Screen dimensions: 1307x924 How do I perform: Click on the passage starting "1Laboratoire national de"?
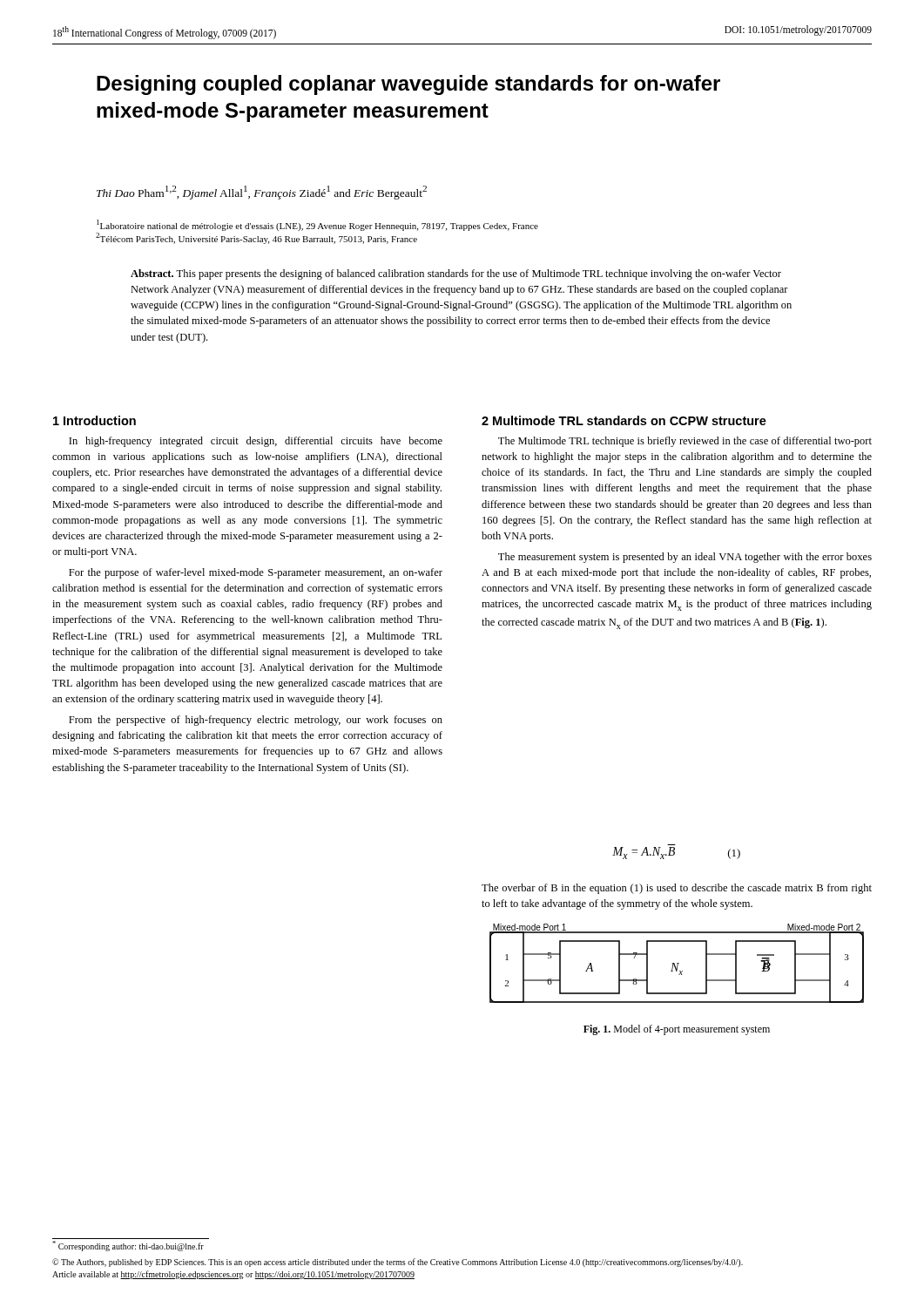point(317,231)
